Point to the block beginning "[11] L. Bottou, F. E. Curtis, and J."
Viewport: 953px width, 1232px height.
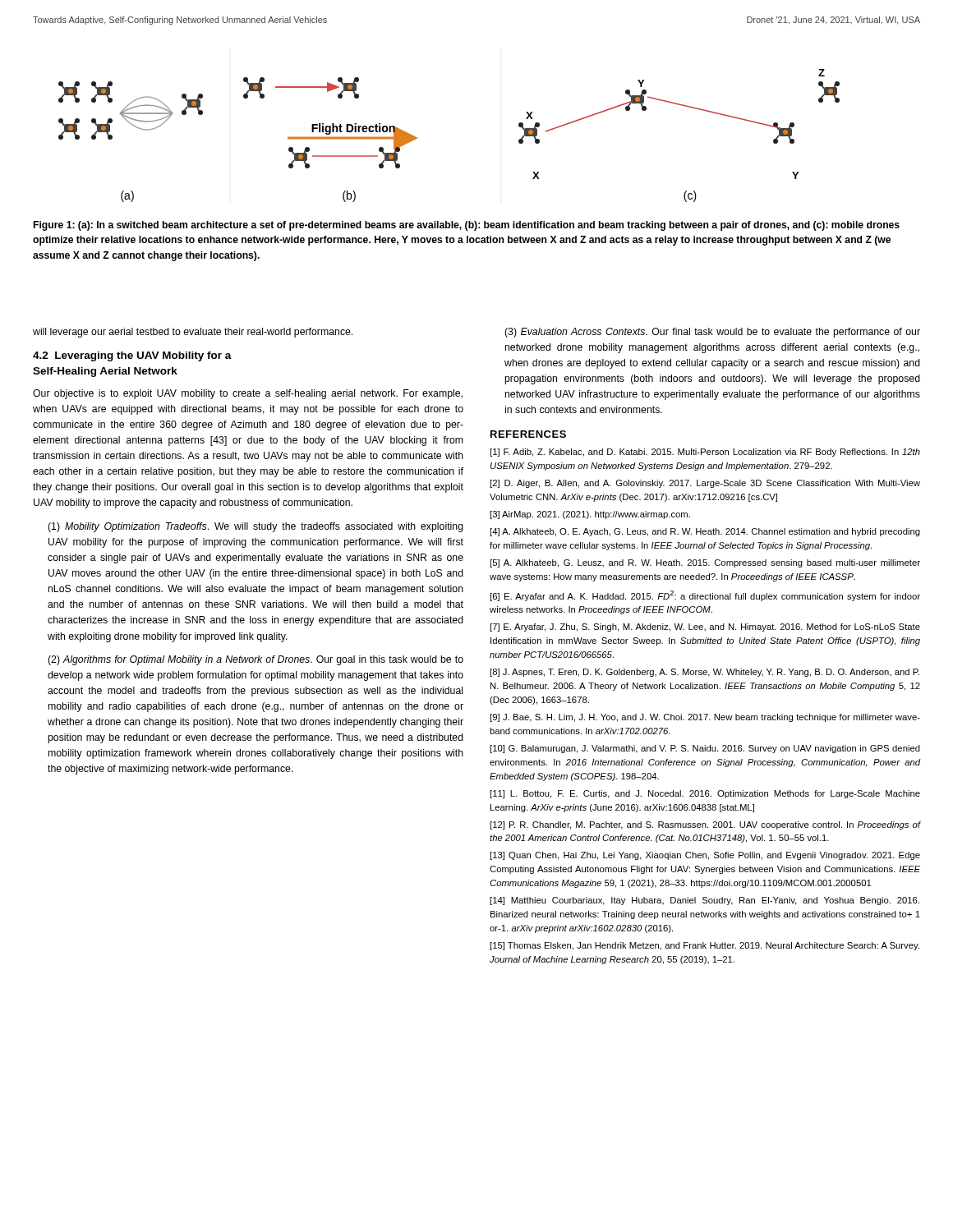(705, 800)
